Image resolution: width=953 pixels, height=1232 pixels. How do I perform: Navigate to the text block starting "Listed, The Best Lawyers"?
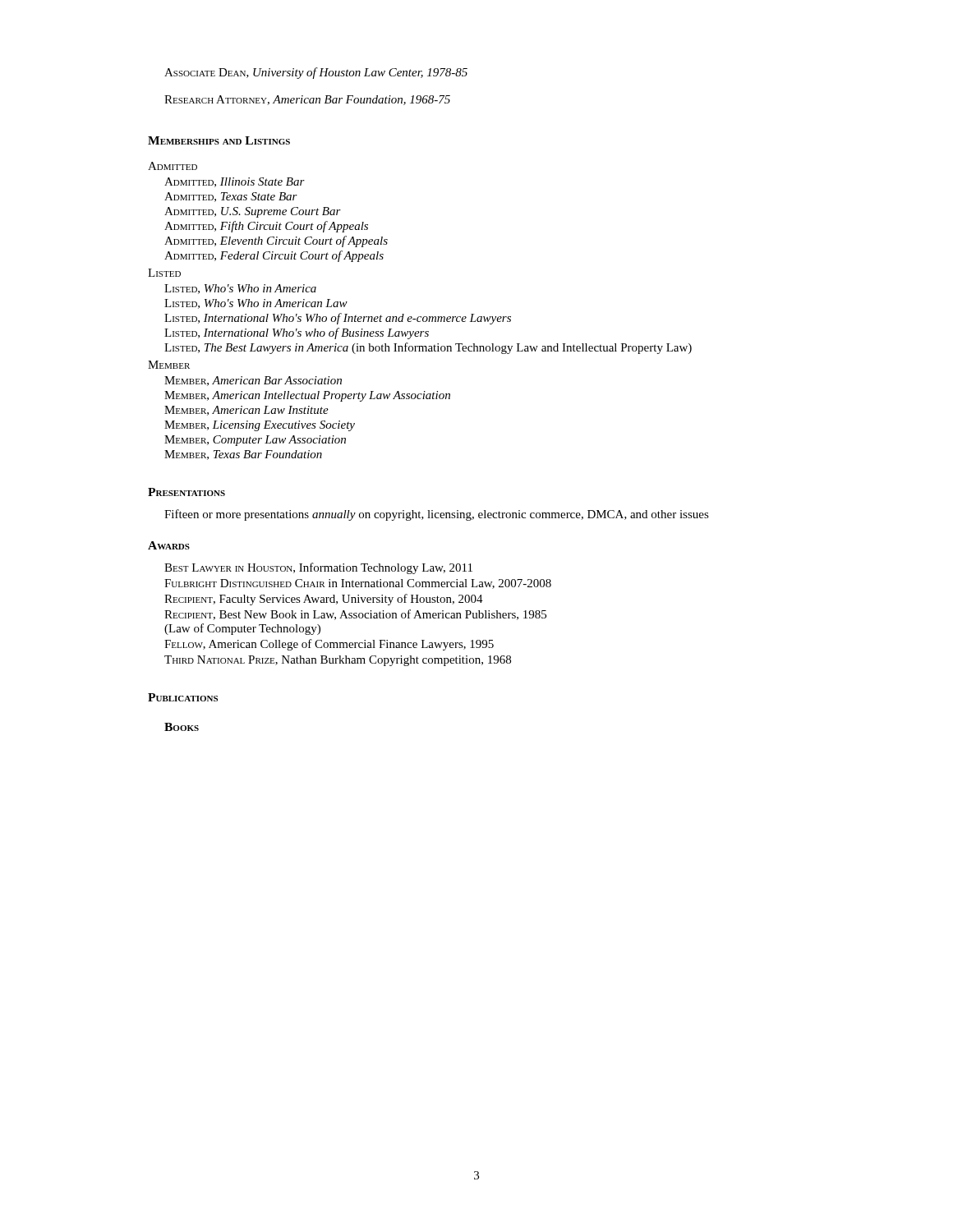pos(428,347)
